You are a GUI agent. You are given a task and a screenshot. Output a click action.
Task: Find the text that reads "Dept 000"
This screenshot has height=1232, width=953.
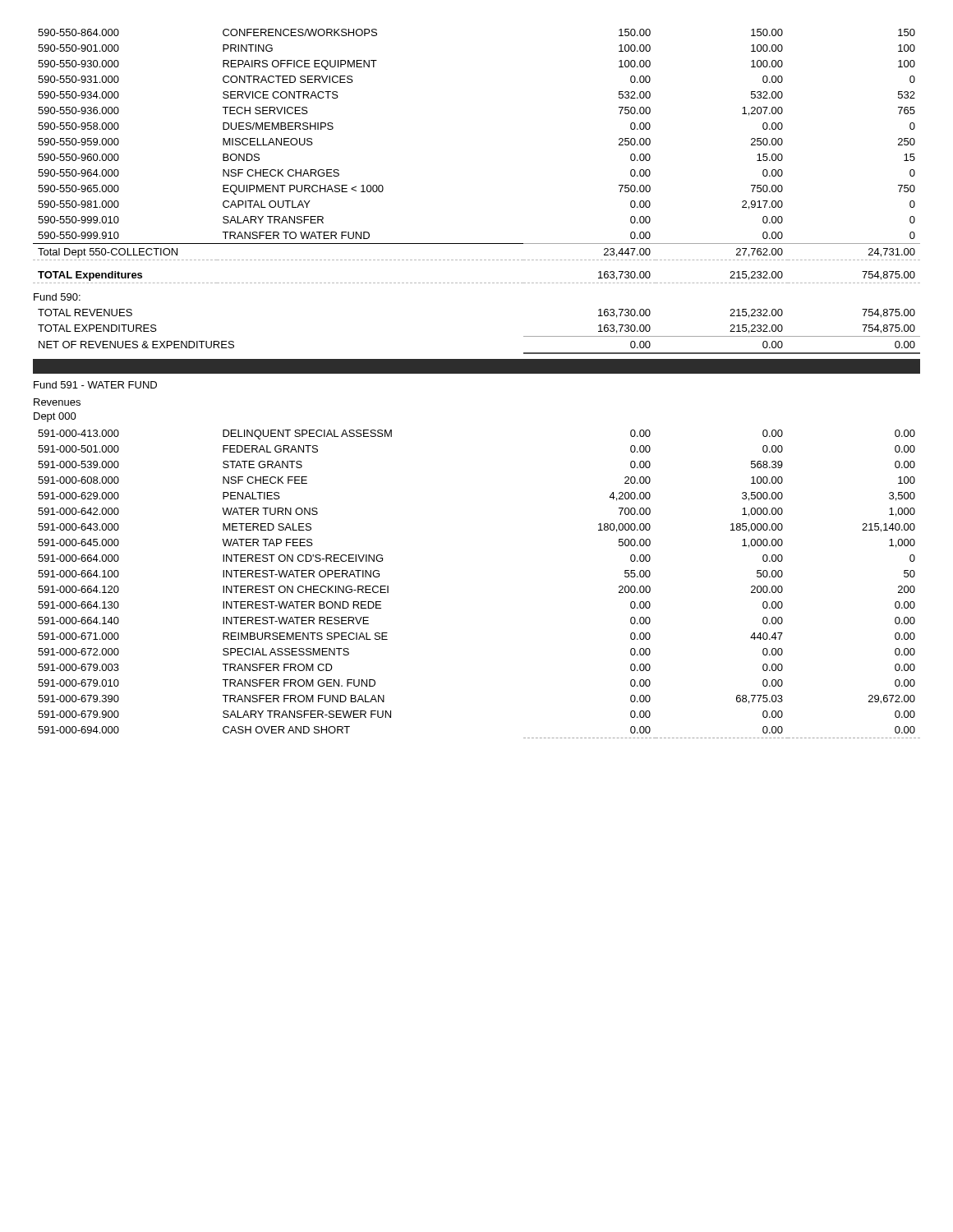55,416
